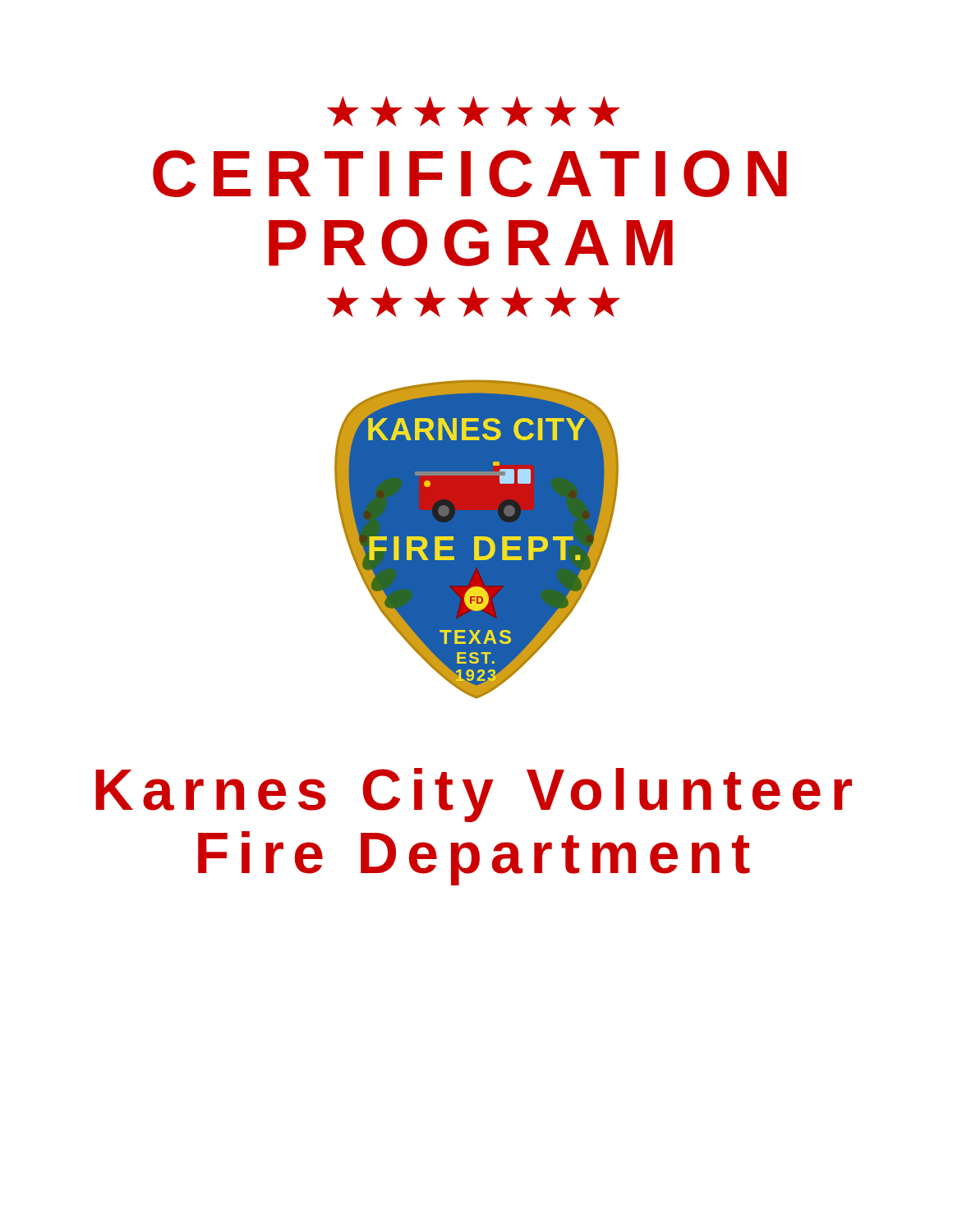Select a logo
The image size is (953, 1232).
point(476,537)
